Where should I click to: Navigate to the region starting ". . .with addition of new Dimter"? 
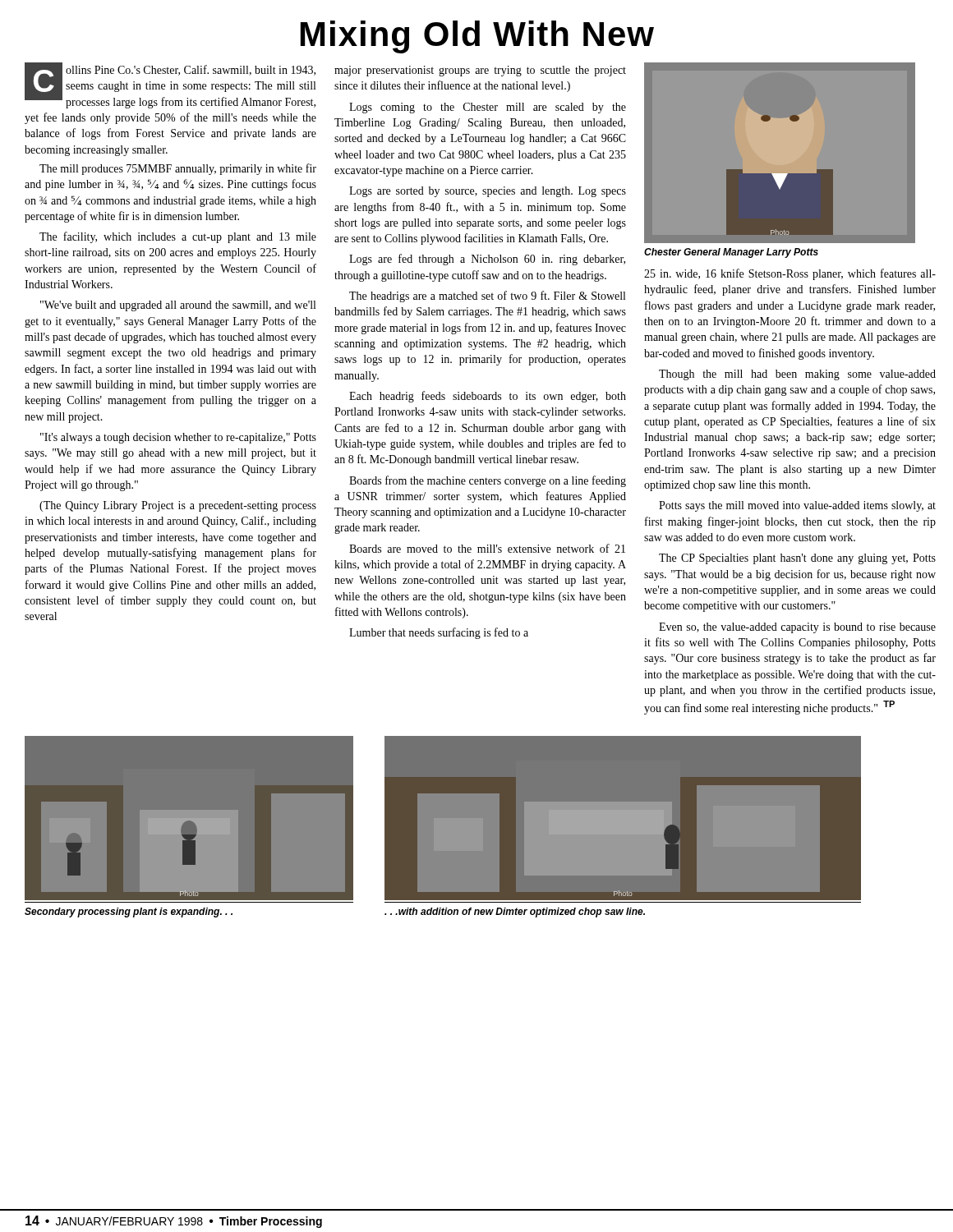tap(515, 912)
